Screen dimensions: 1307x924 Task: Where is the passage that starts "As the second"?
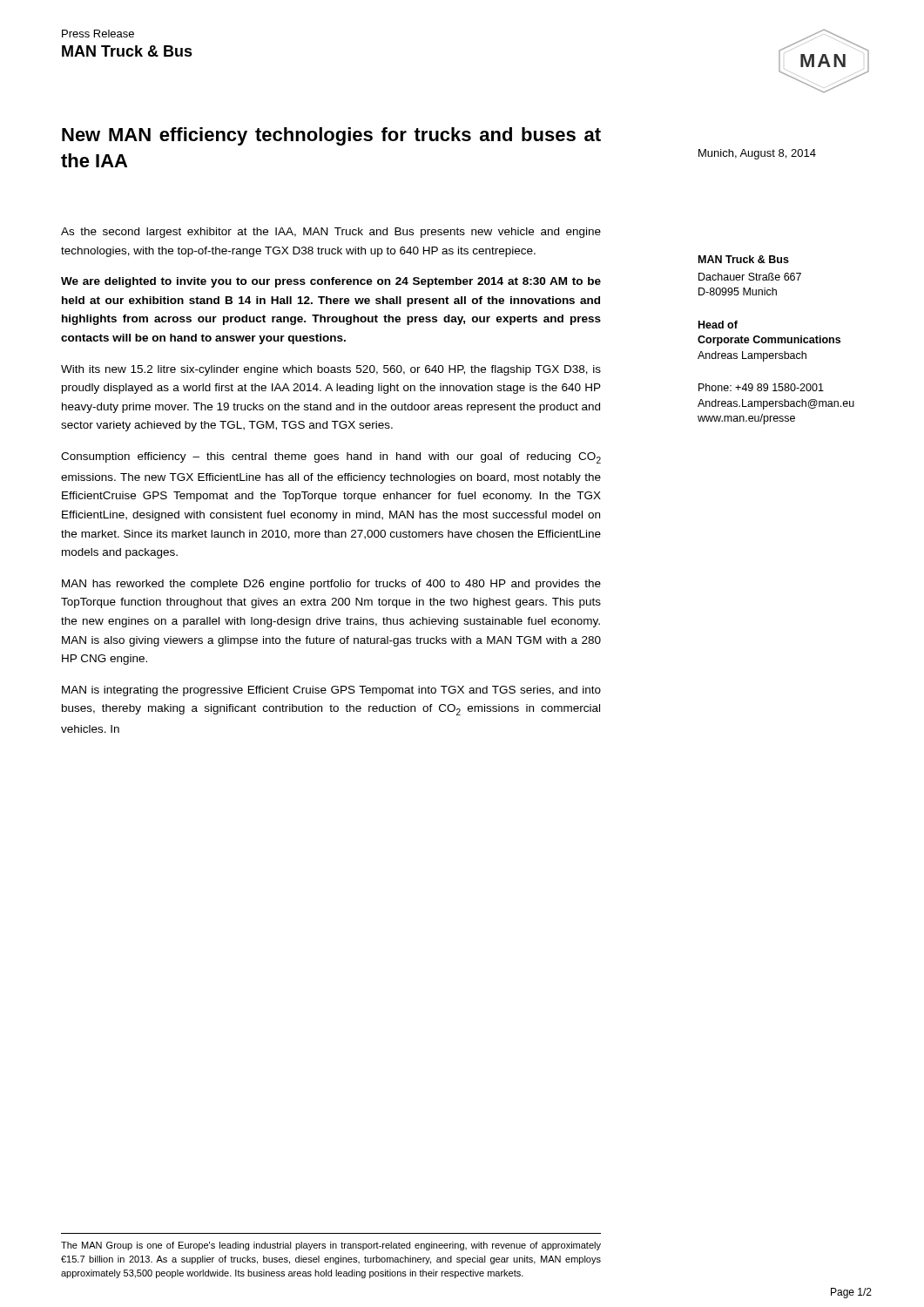pyautogui.click(x=331, y=241)
